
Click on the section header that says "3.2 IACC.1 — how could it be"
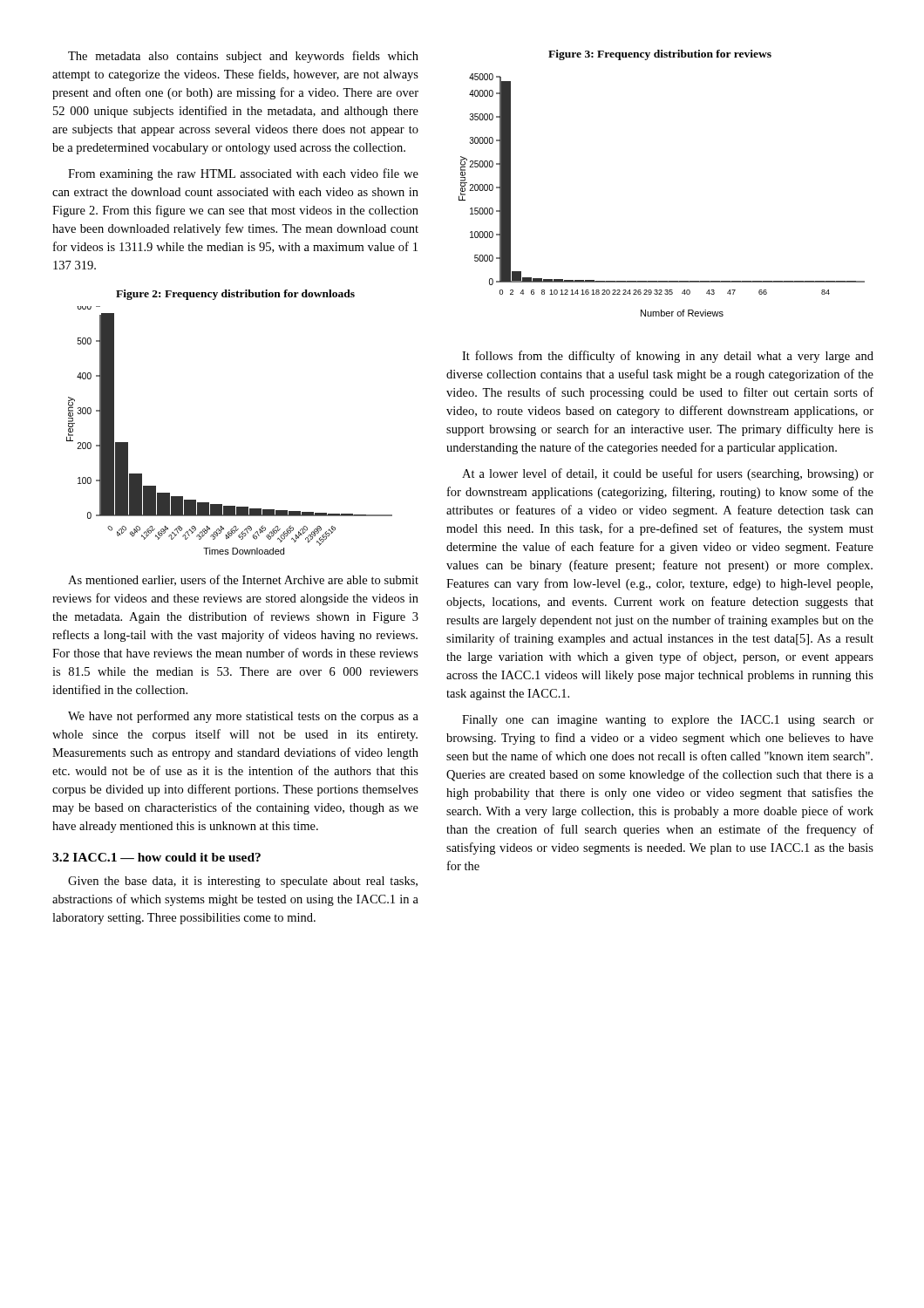[157, 857]
